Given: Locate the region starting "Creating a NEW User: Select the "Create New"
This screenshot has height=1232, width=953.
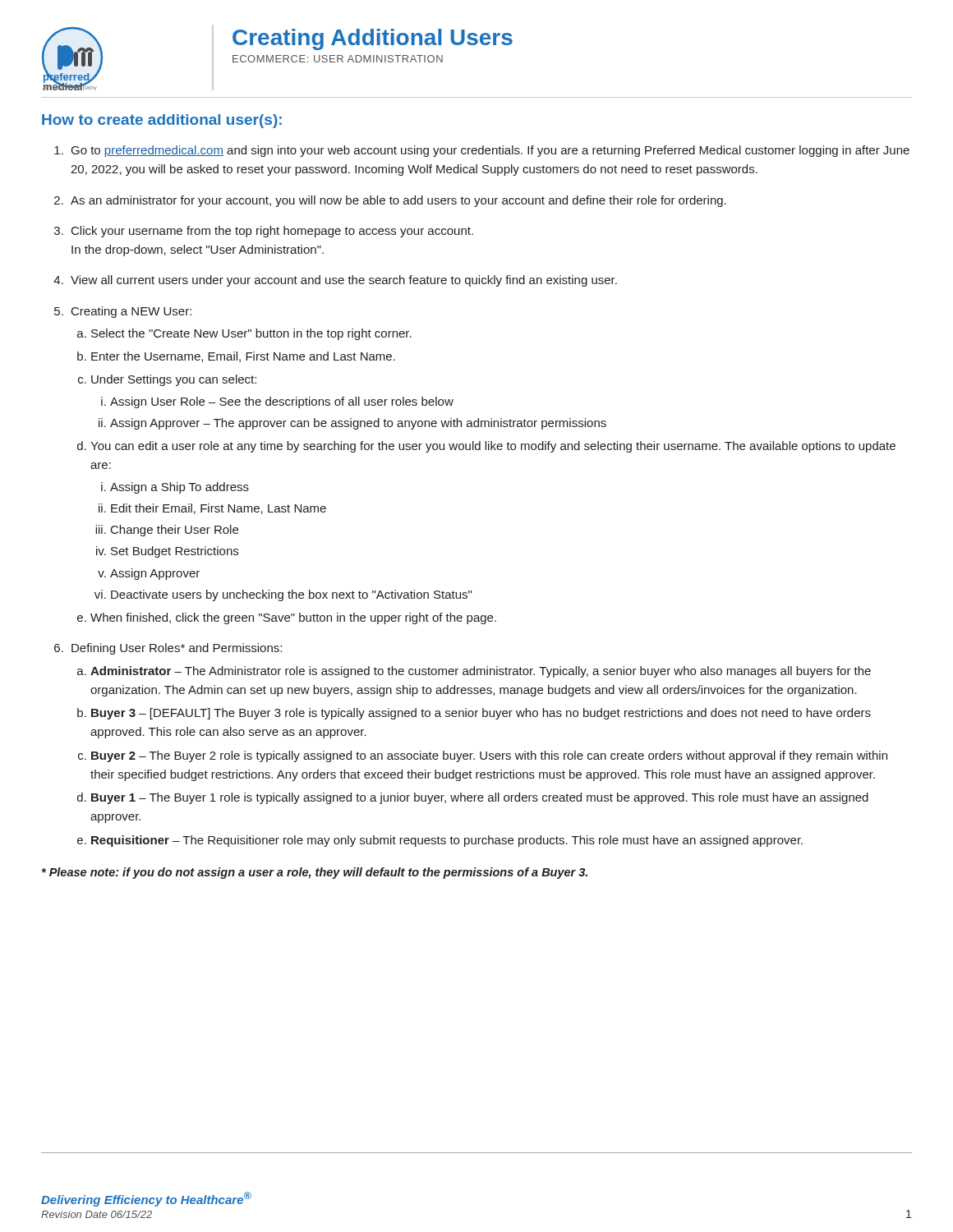Looking at the screenshot, I should pyautogui.click(x=131, y=312).
